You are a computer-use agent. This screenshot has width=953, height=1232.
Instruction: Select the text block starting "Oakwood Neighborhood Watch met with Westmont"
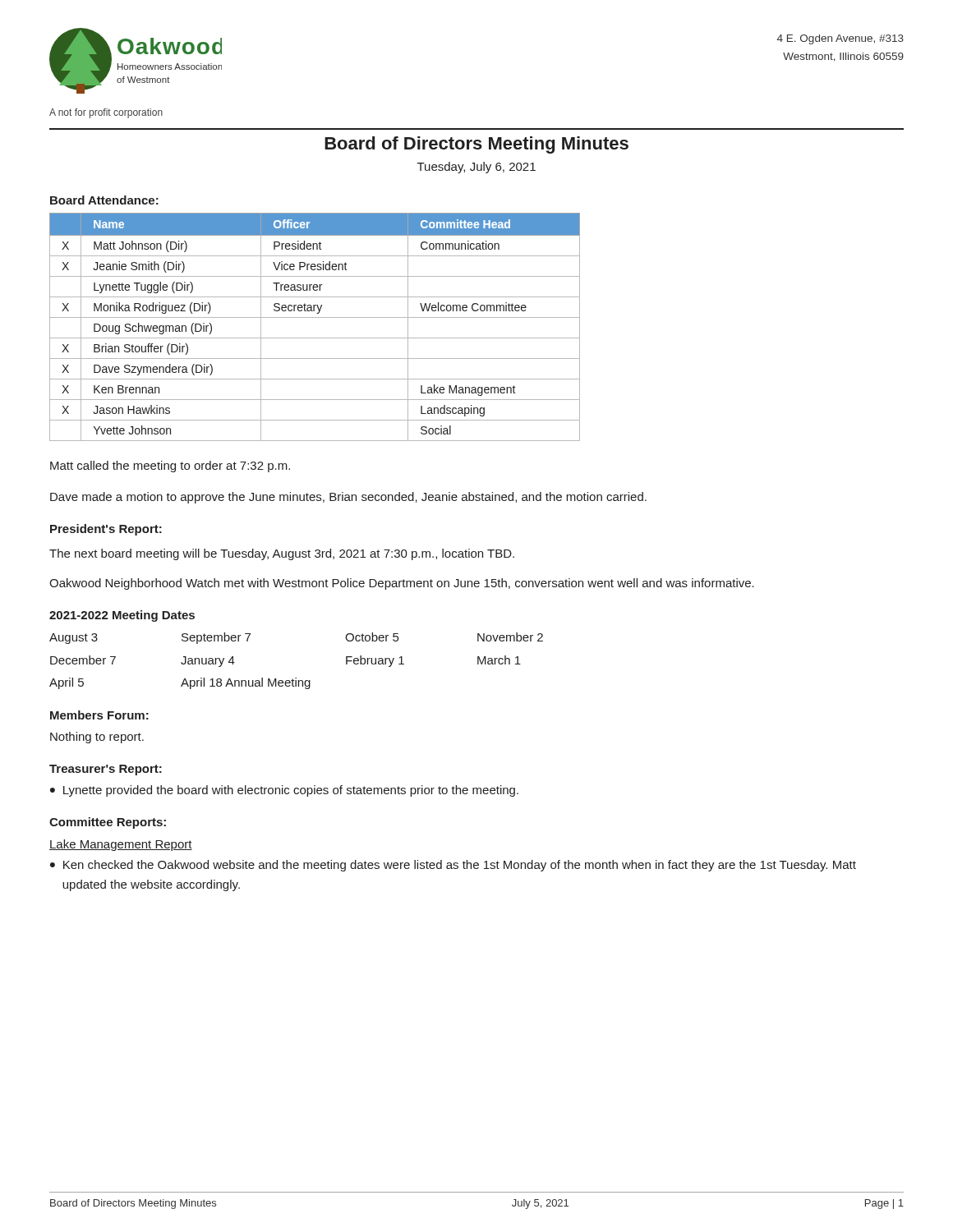(x=402, y=583)
